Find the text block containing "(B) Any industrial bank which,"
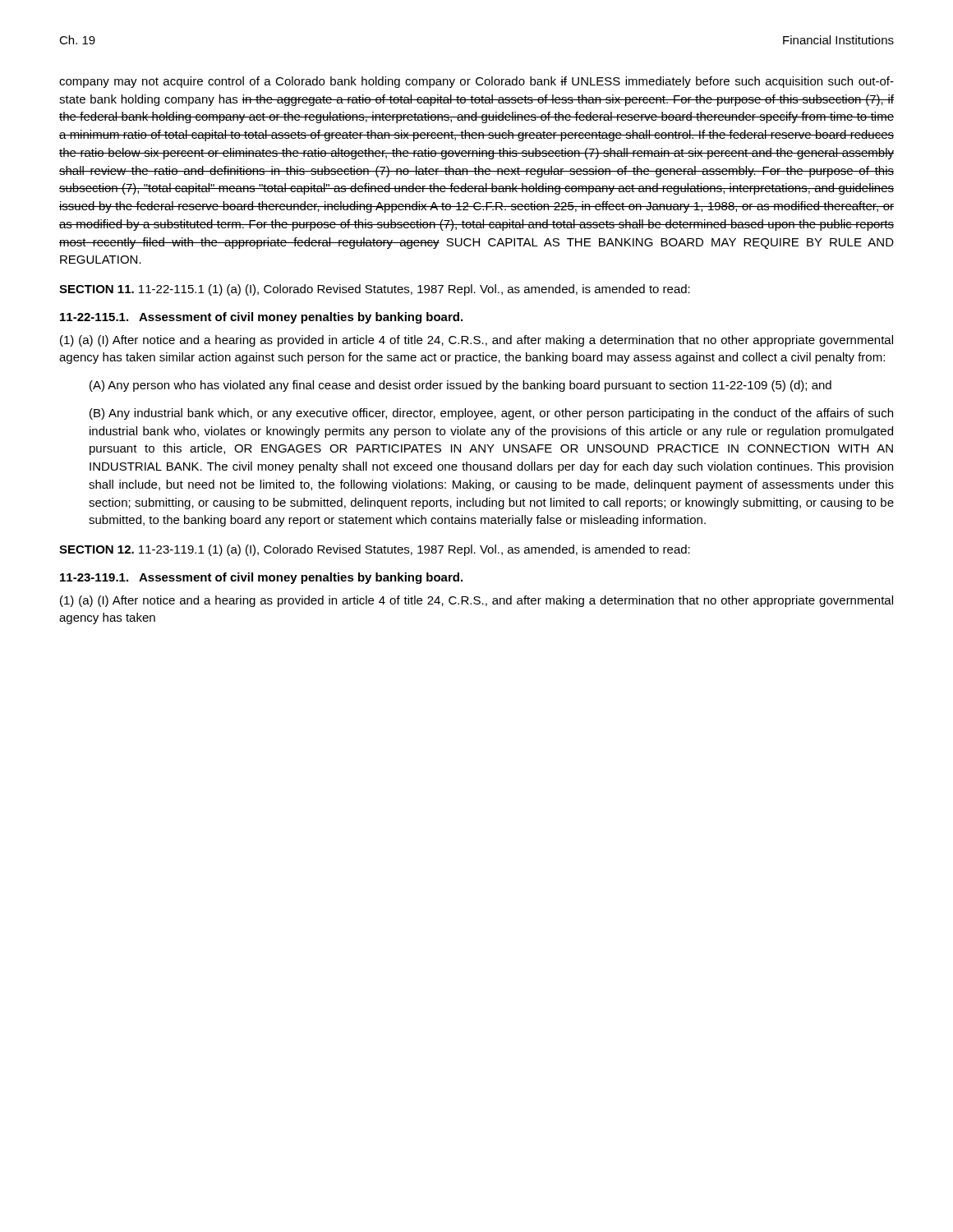Screen dimensions: 1232x953 tap(491, 466)
